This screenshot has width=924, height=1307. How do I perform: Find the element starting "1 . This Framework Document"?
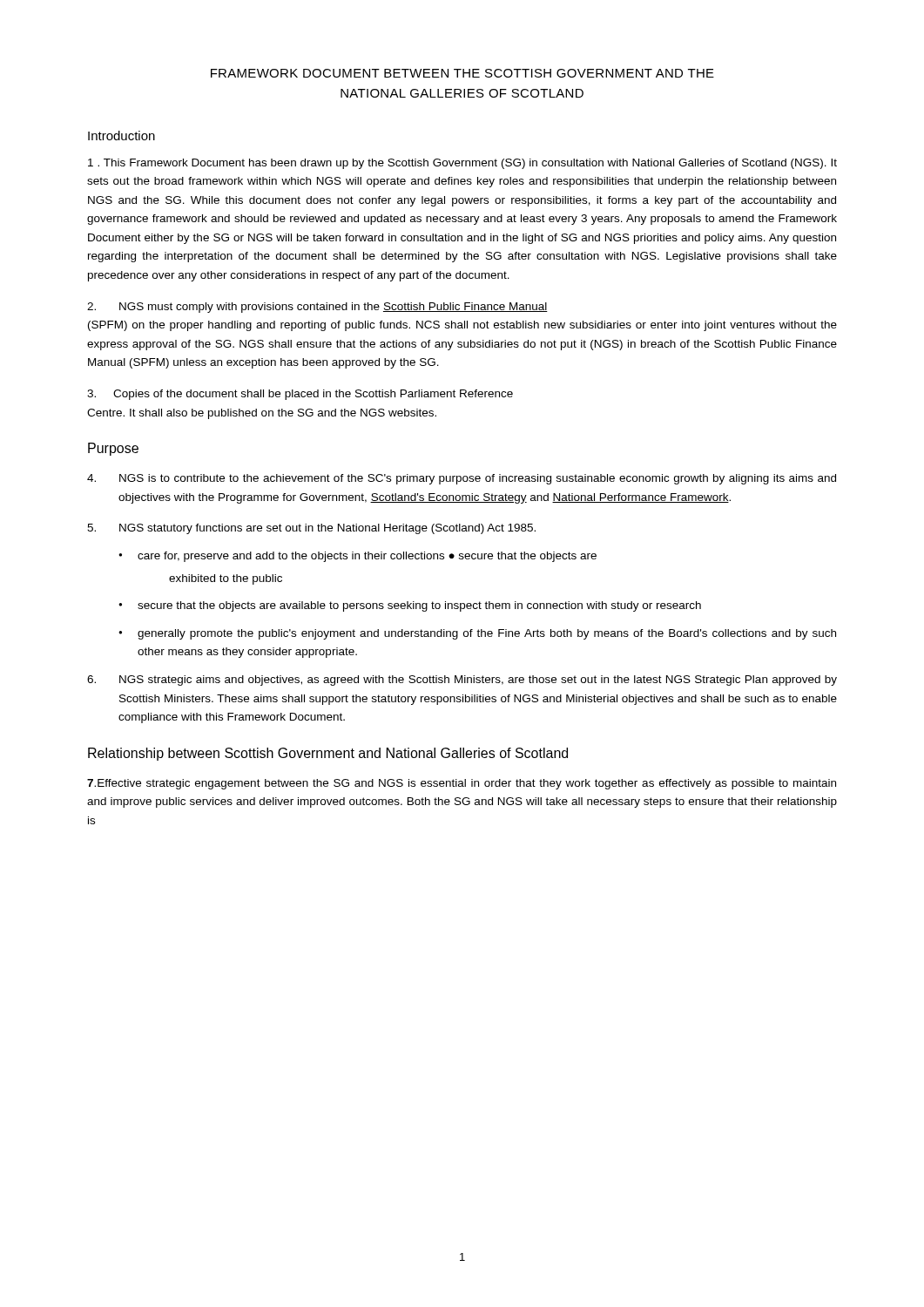point(462,219)
